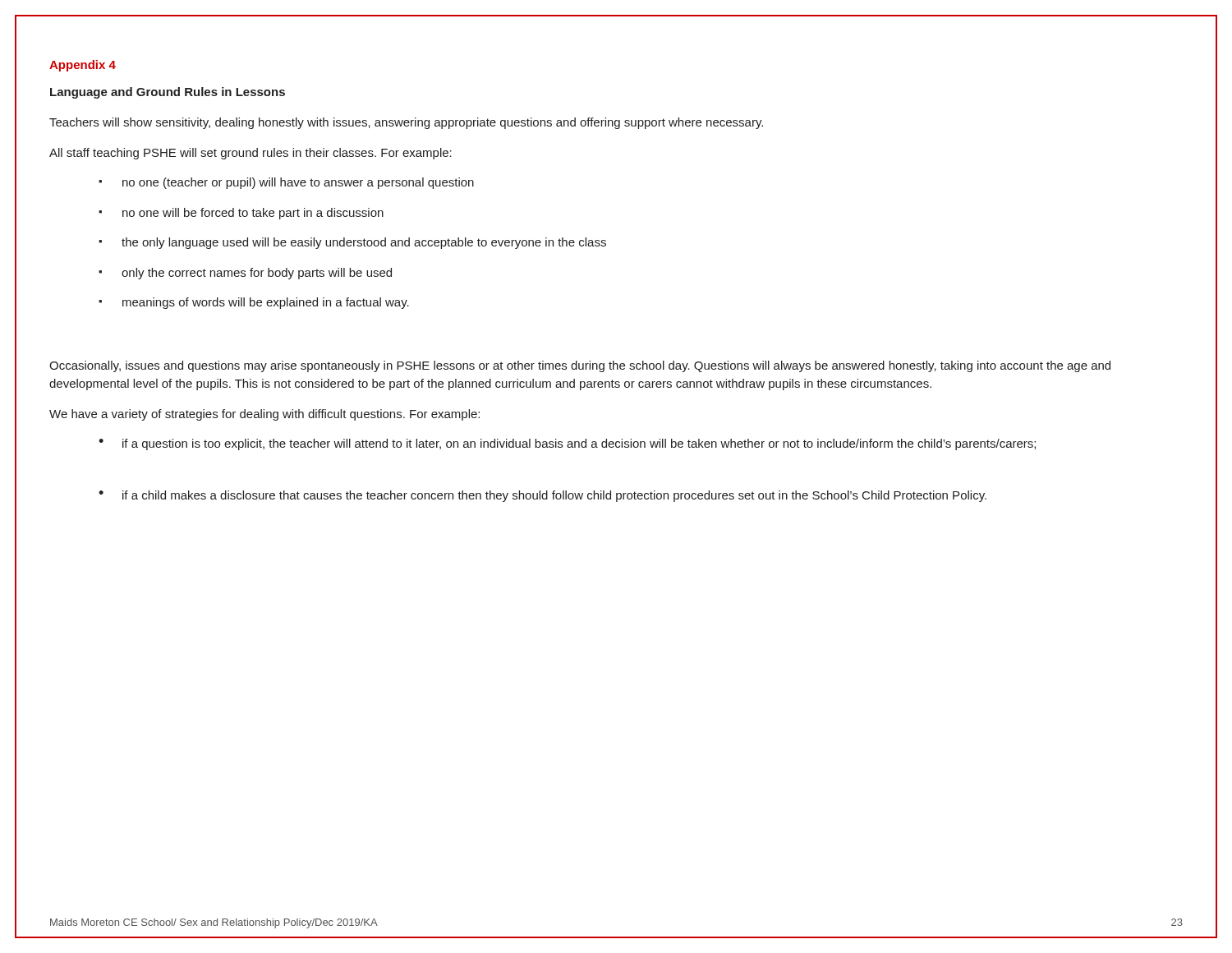Viewport: 1232px width, 953px height.
Task: Click on the section header that reads "Appendix 4"
Action: coord(82,64)
